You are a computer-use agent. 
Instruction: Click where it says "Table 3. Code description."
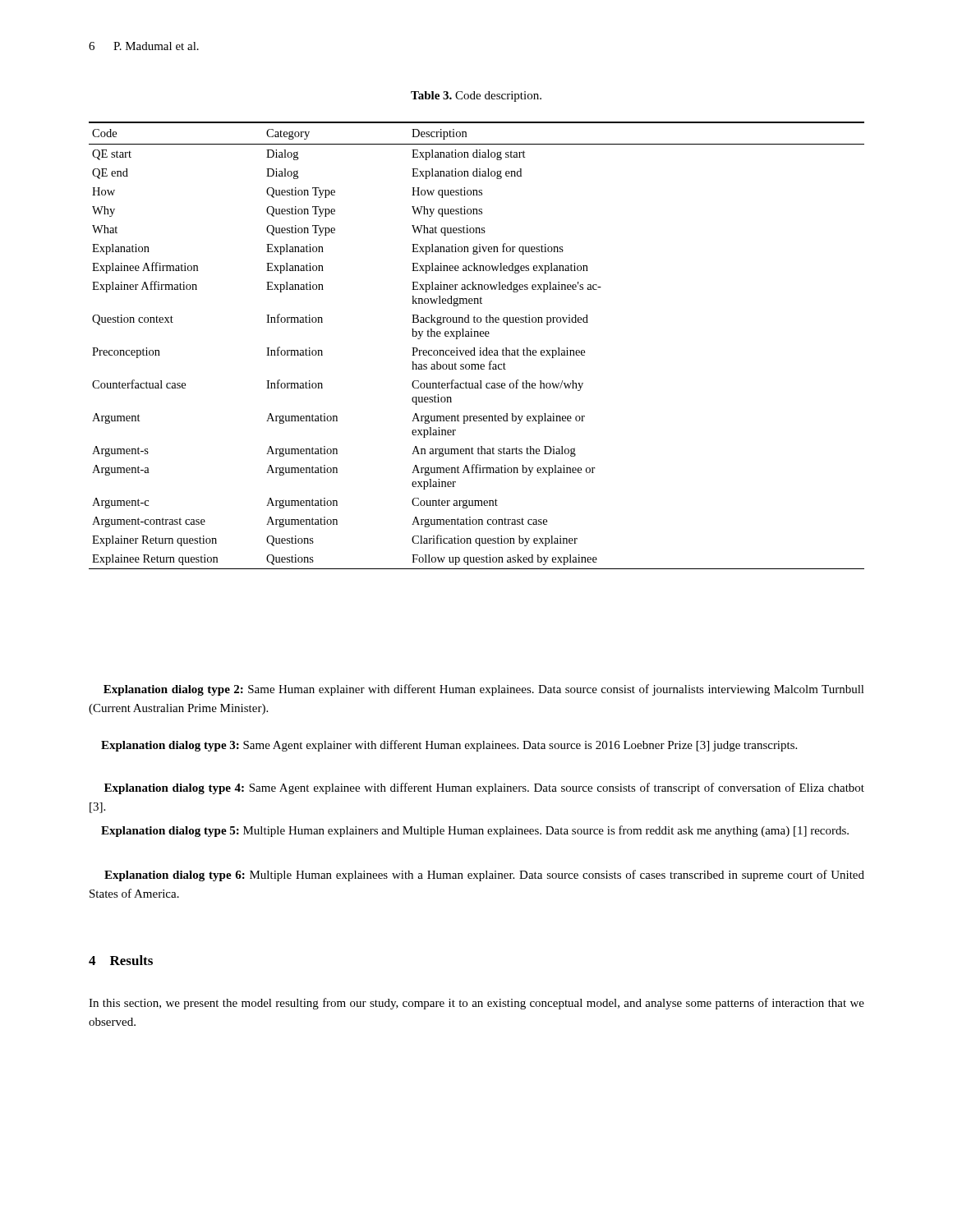click(476, 95)
